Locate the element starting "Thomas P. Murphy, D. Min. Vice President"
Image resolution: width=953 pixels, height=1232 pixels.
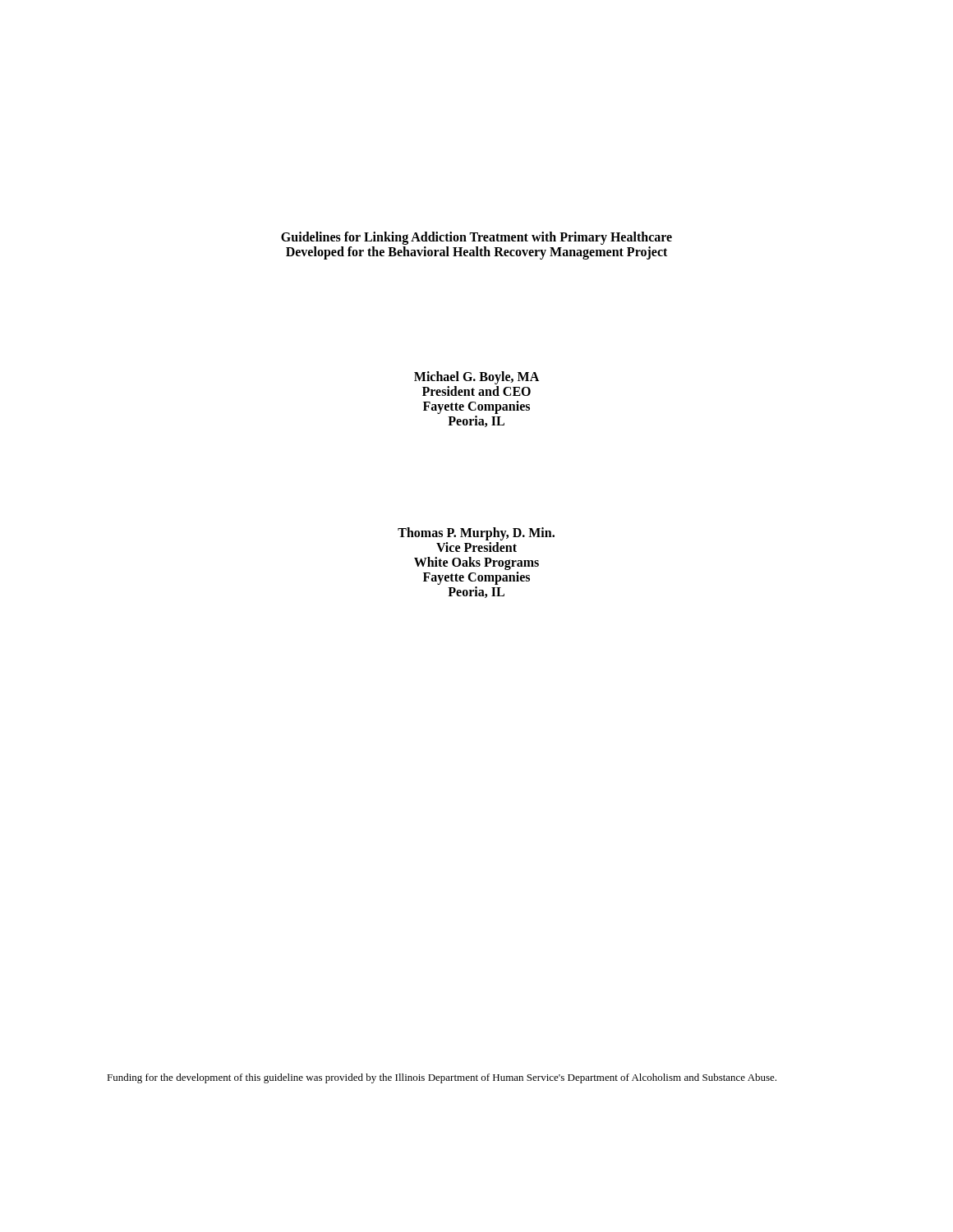(x=476, y=562)
